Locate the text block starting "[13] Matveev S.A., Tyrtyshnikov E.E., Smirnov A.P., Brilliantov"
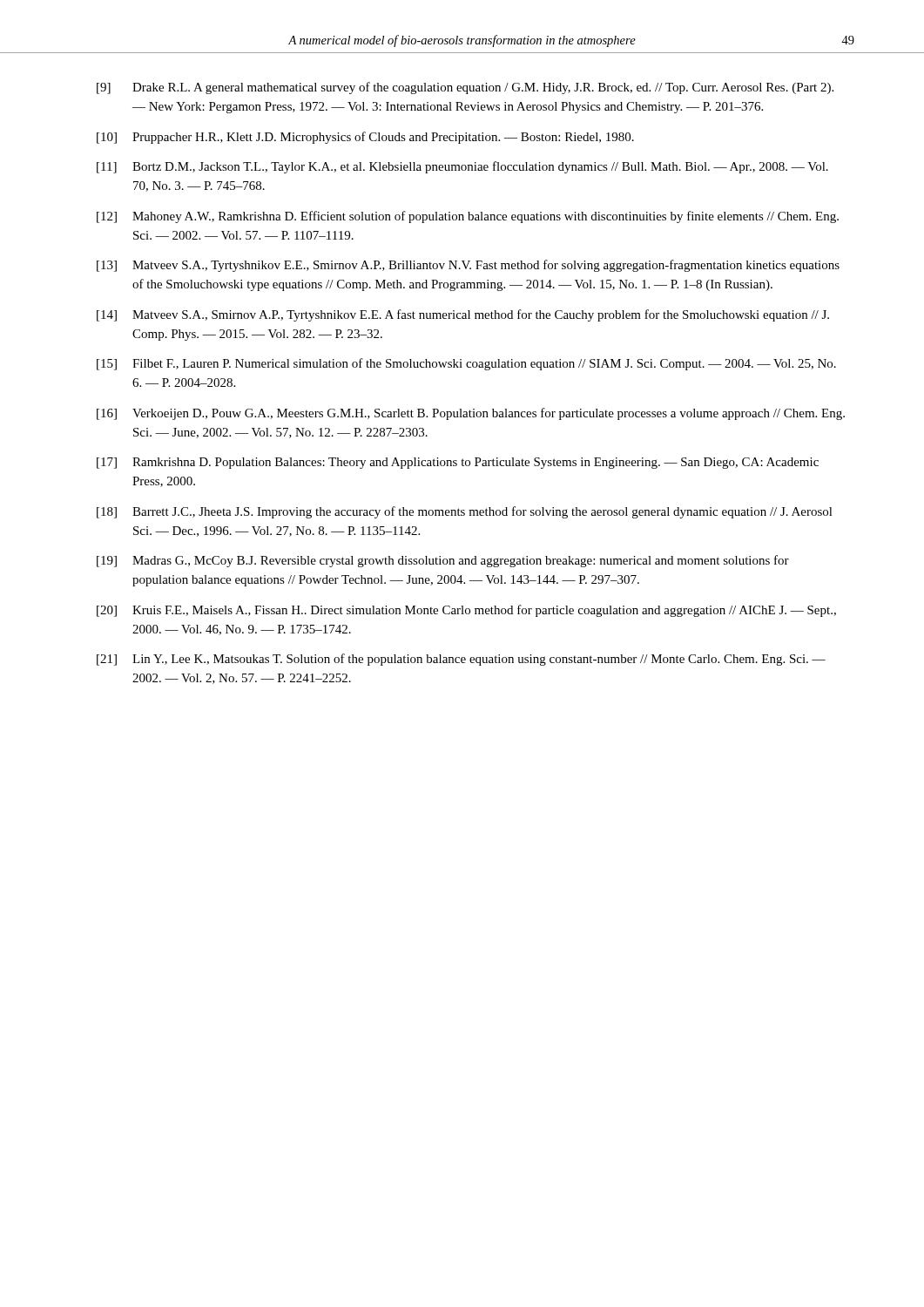The height and width of the screenshot is (1307, 924). click(471, 275)
